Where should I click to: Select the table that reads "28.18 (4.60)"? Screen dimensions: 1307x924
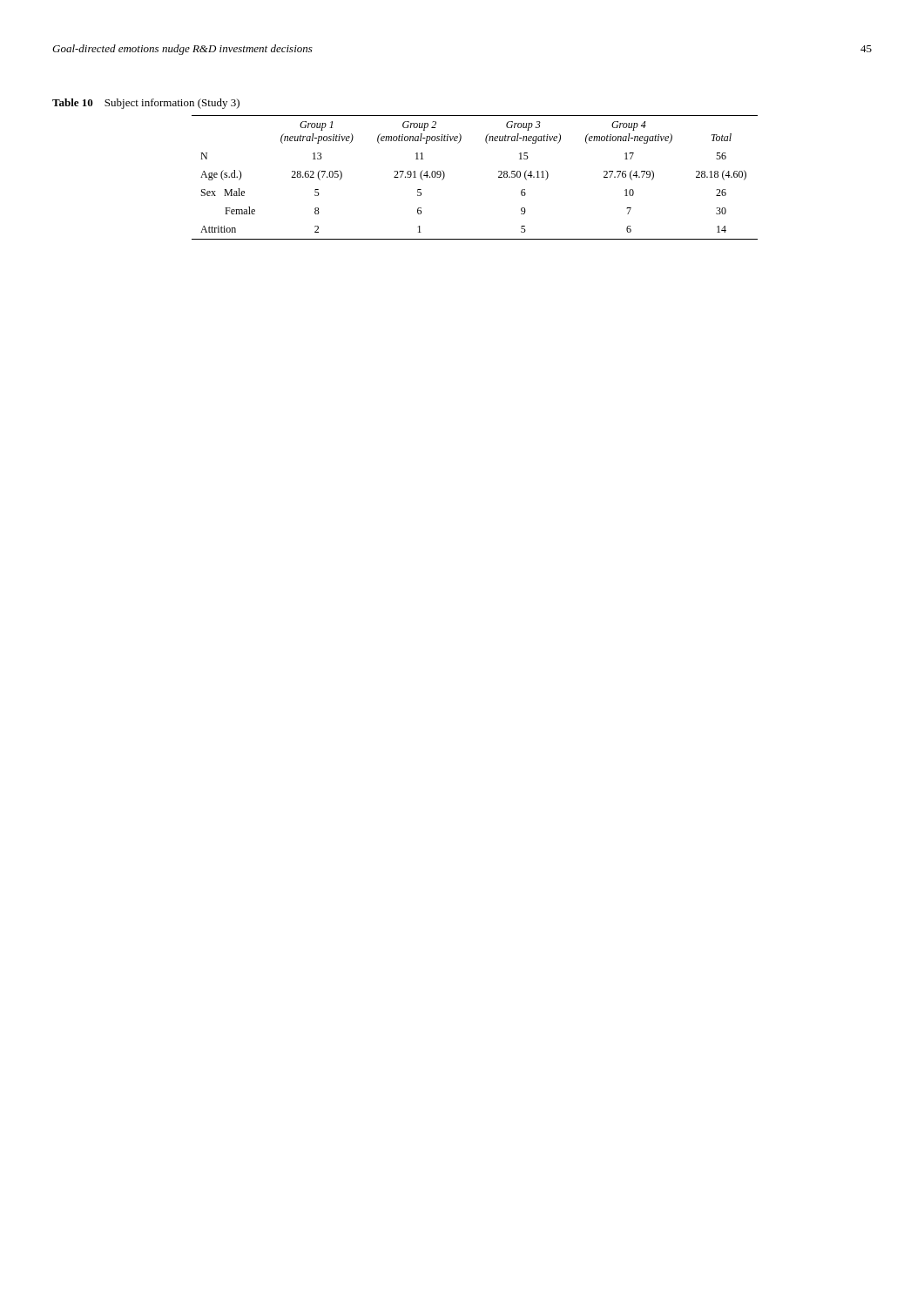pyautogui.click(x=475, y=177)
